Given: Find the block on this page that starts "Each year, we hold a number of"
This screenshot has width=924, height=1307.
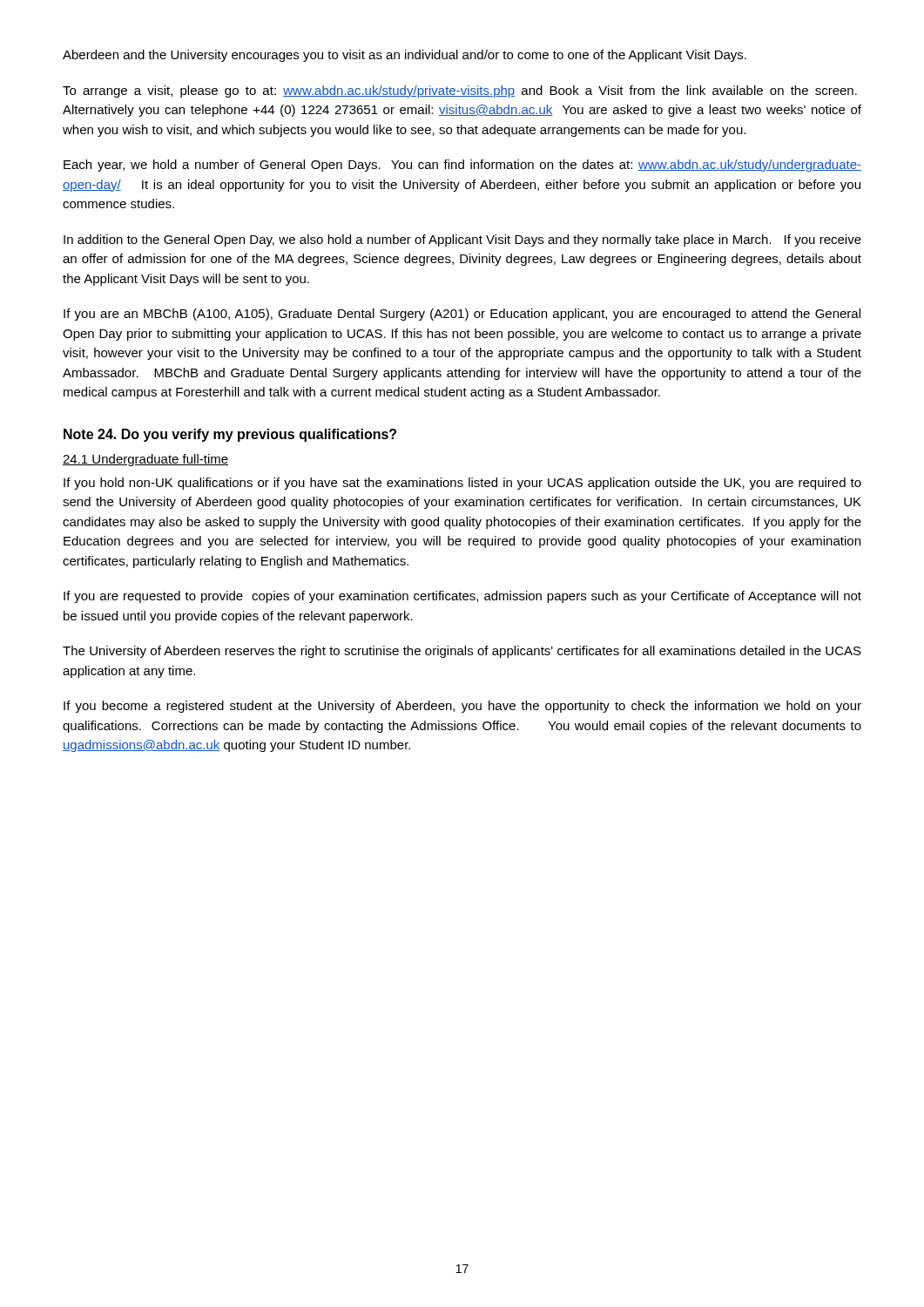Looking at the screenshot, I should tap(462, 184).
